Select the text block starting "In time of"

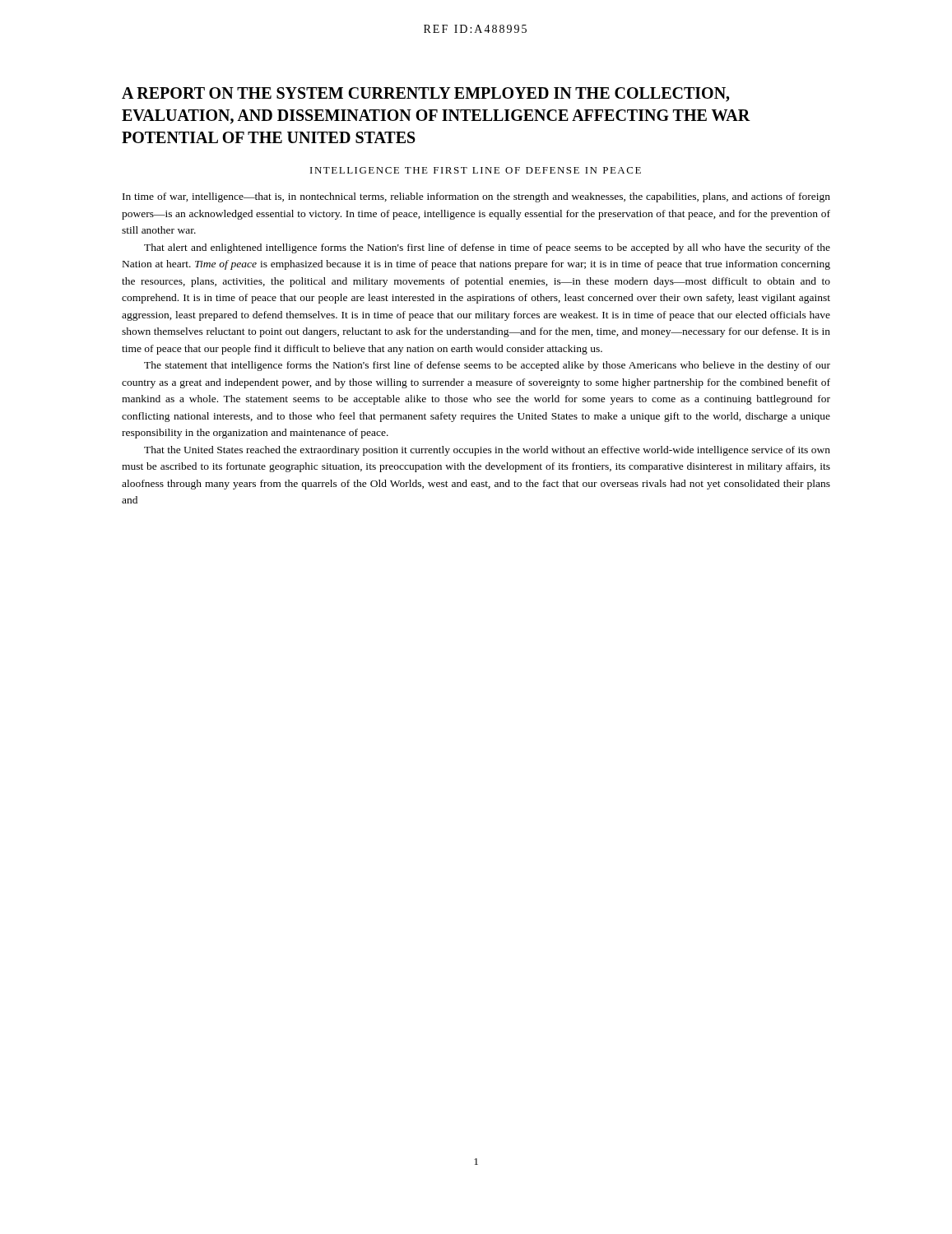[476, 349]
